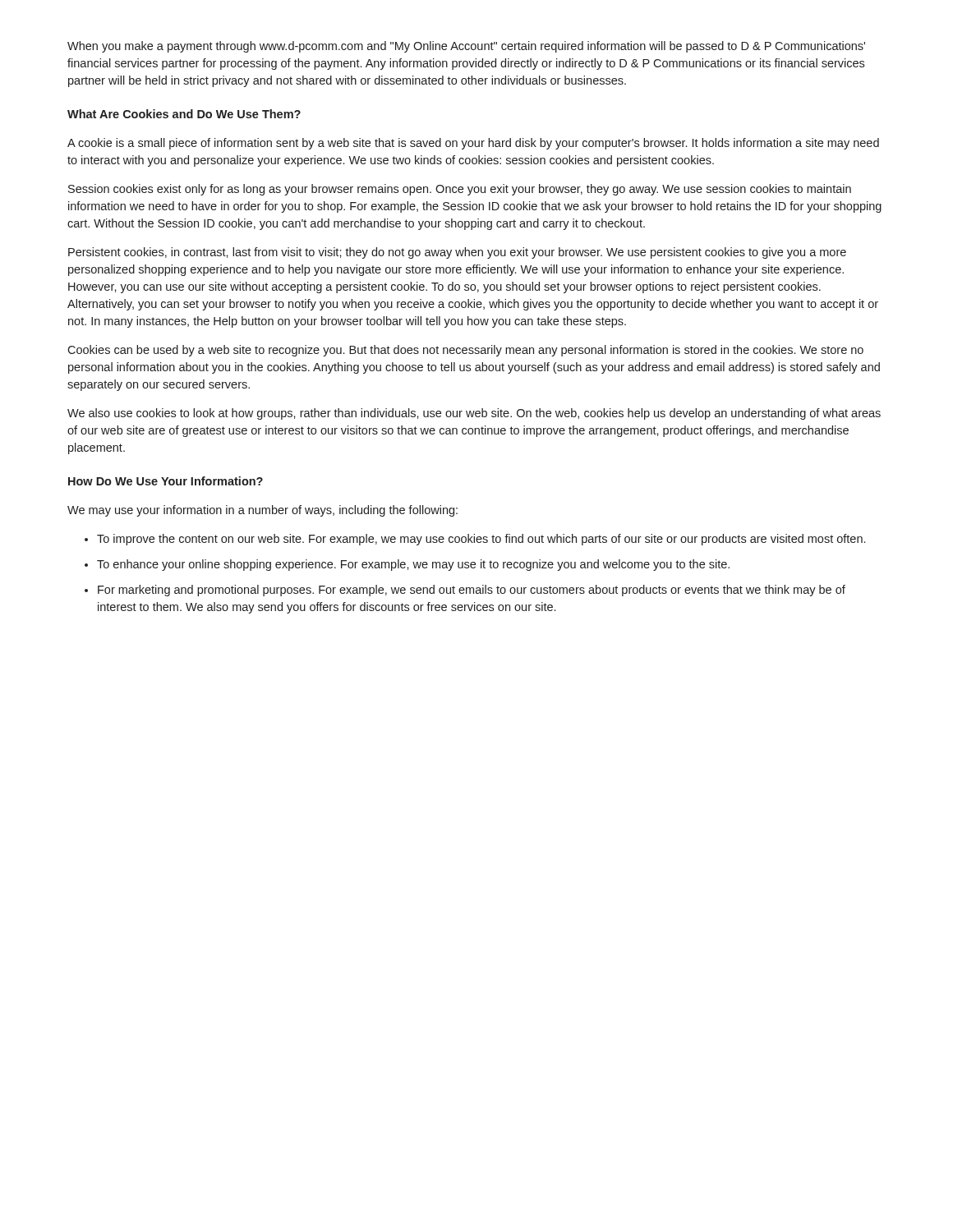This screenshot has height=1232, width=953.
Task: Locate the text block containing "Session cookies exist only"
Action: coord(475,206)
